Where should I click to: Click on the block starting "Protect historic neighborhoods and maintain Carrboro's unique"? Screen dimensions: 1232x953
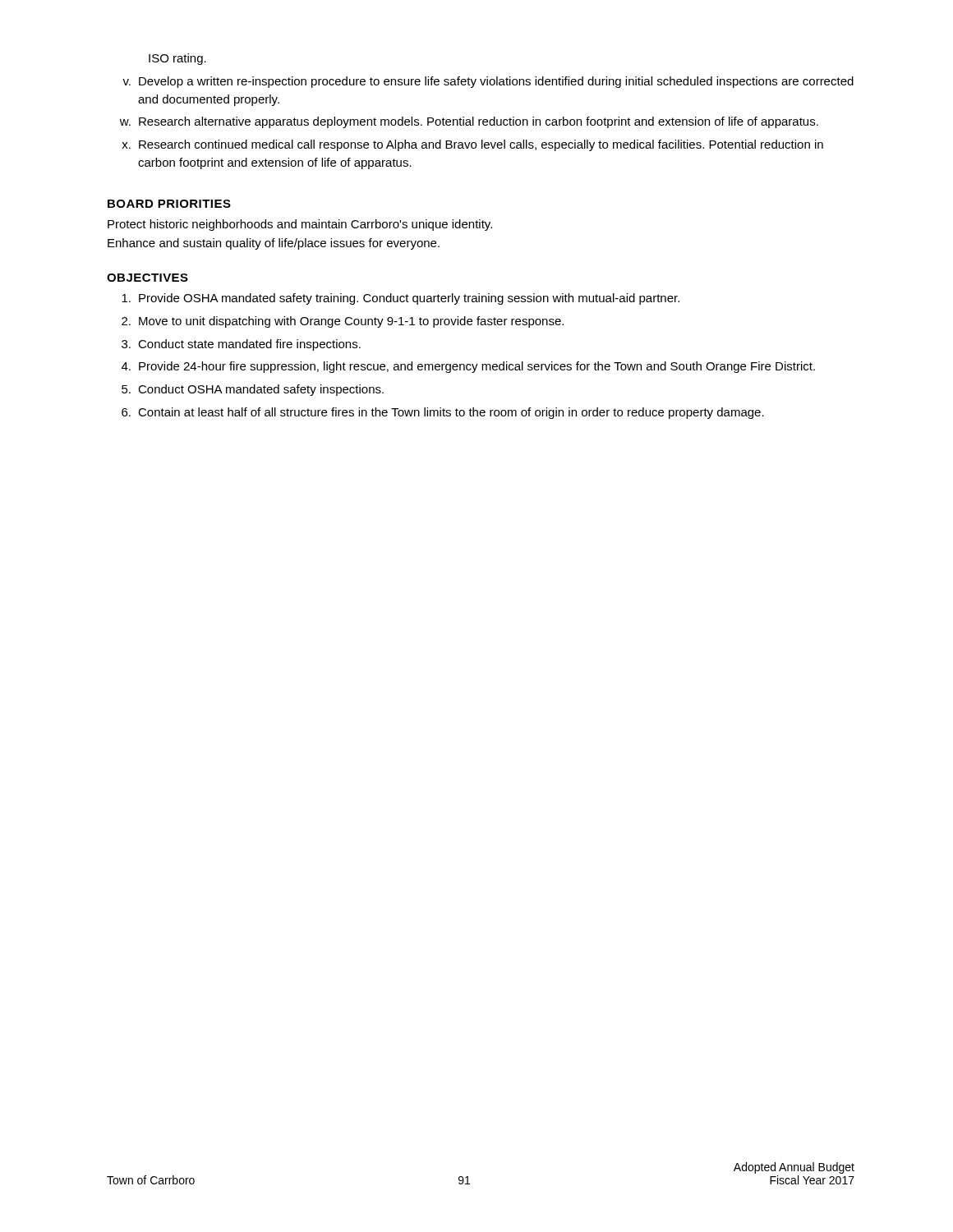click(300, 223)
